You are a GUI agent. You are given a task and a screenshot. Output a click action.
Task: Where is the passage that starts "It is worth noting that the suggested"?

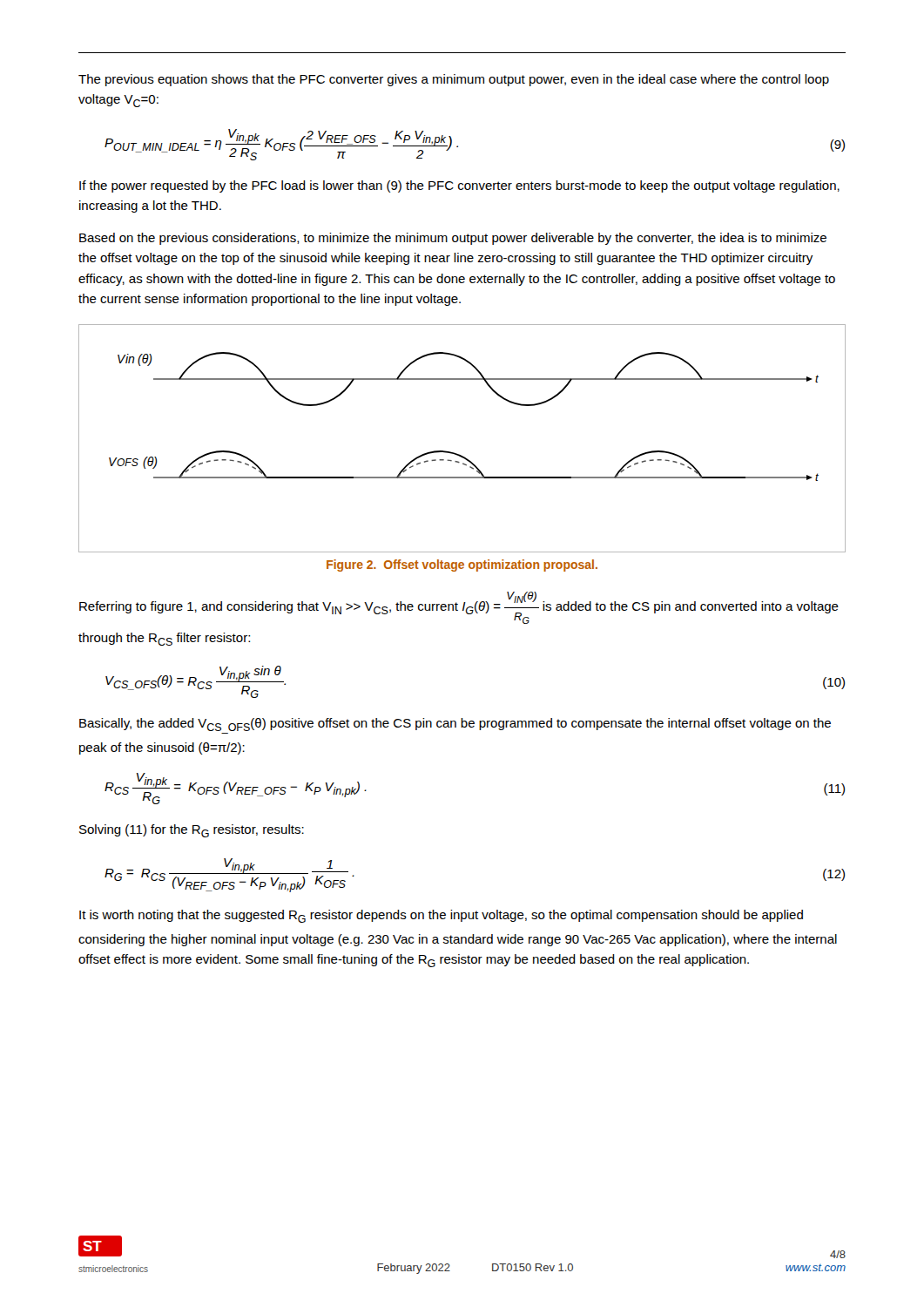coord(462,939)
